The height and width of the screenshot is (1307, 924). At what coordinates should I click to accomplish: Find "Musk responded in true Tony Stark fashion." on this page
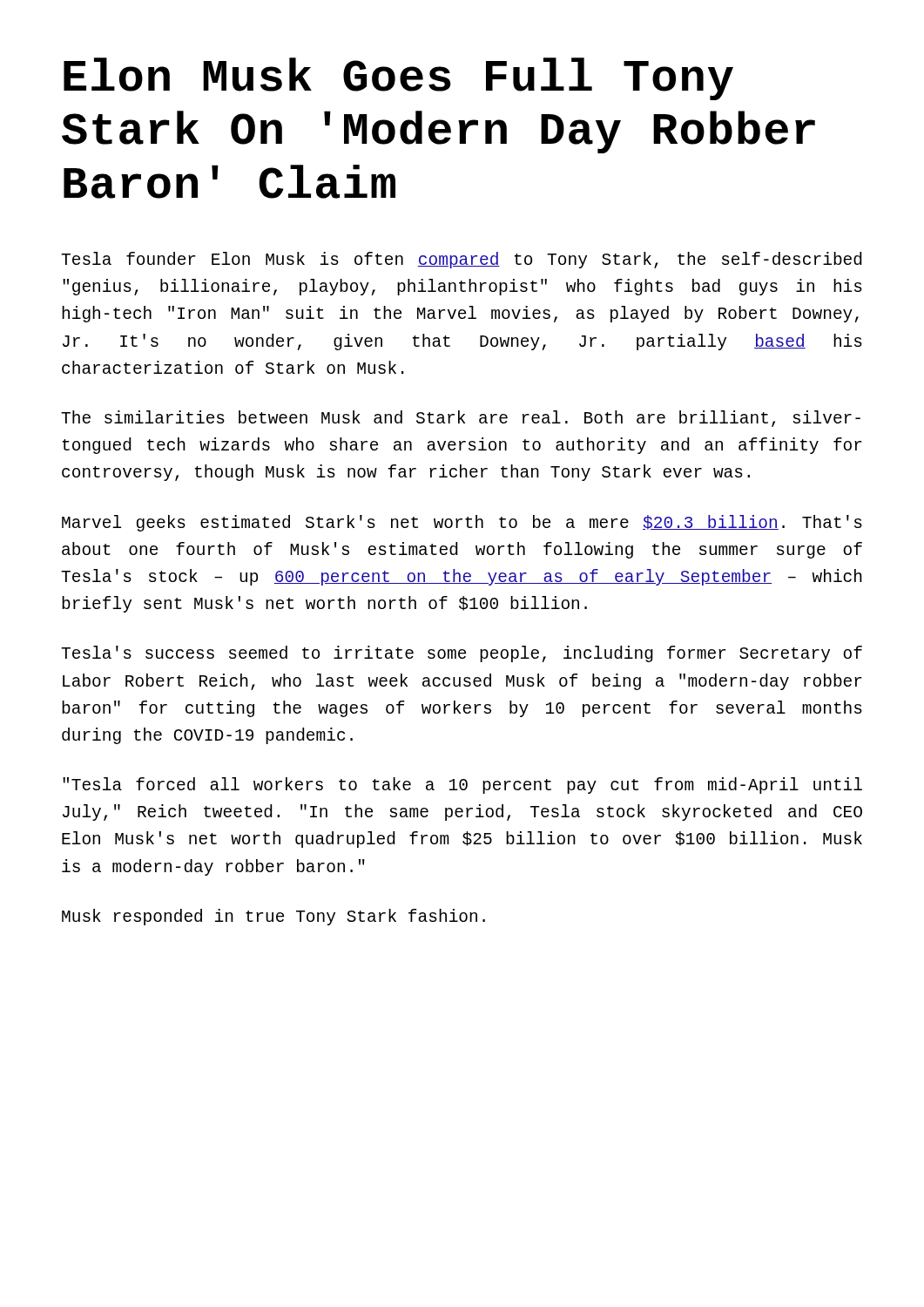click(275, 917)
